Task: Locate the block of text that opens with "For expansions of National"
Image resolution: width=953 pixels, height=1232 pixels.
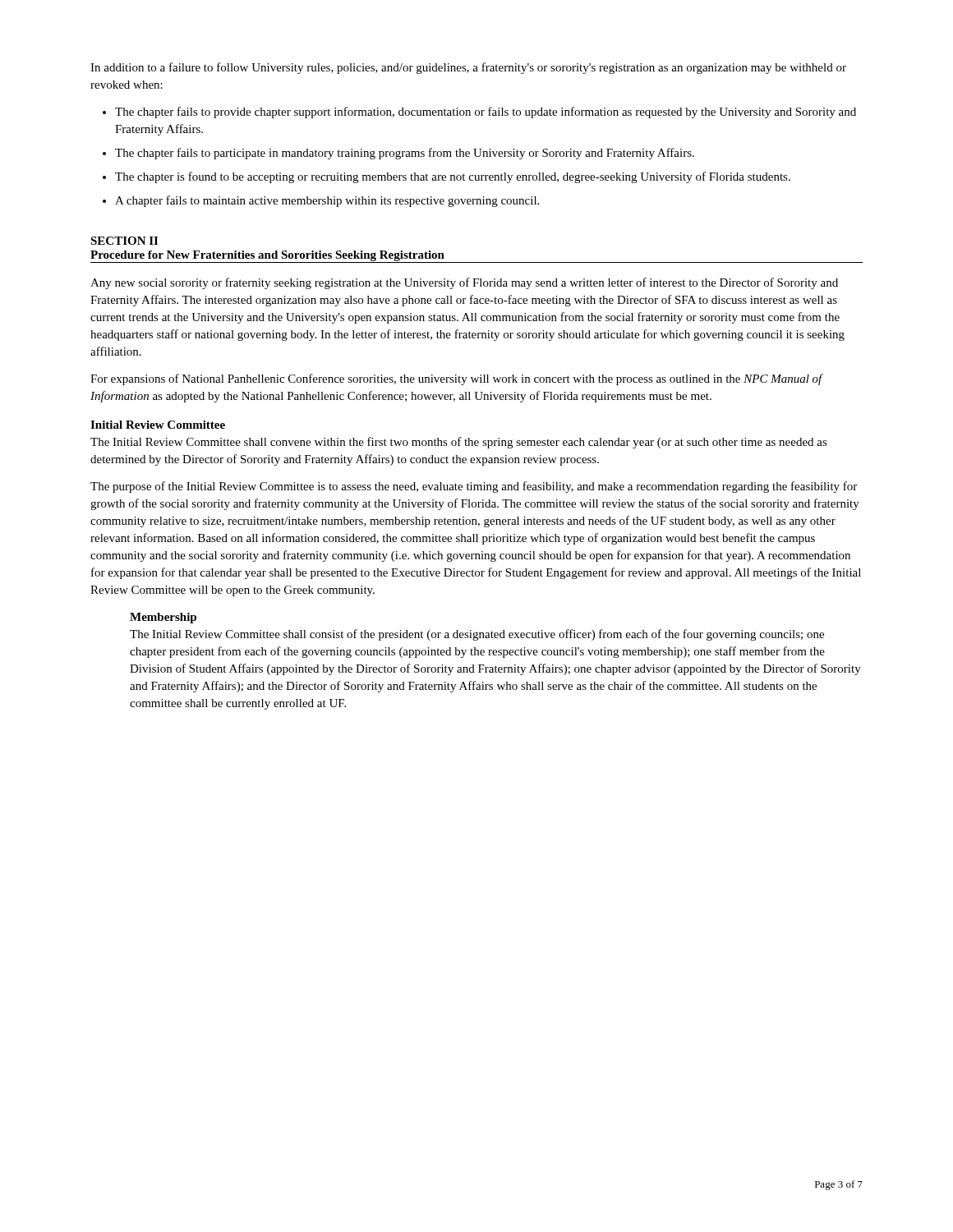Action: click(x=476, y=388)
